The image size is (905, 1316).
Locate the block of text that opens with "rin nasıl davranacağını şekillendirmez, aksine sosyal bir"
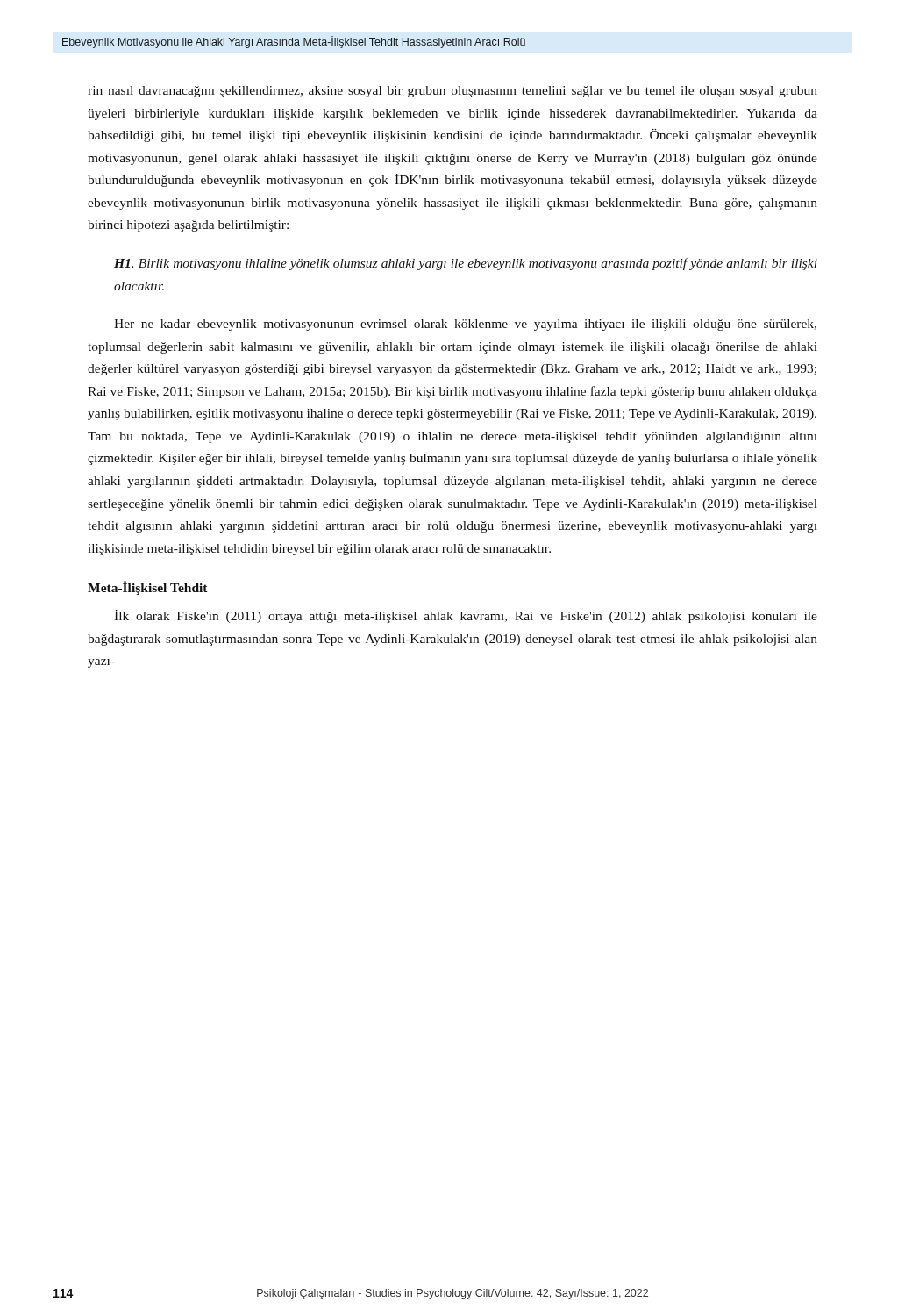[452, 157]
